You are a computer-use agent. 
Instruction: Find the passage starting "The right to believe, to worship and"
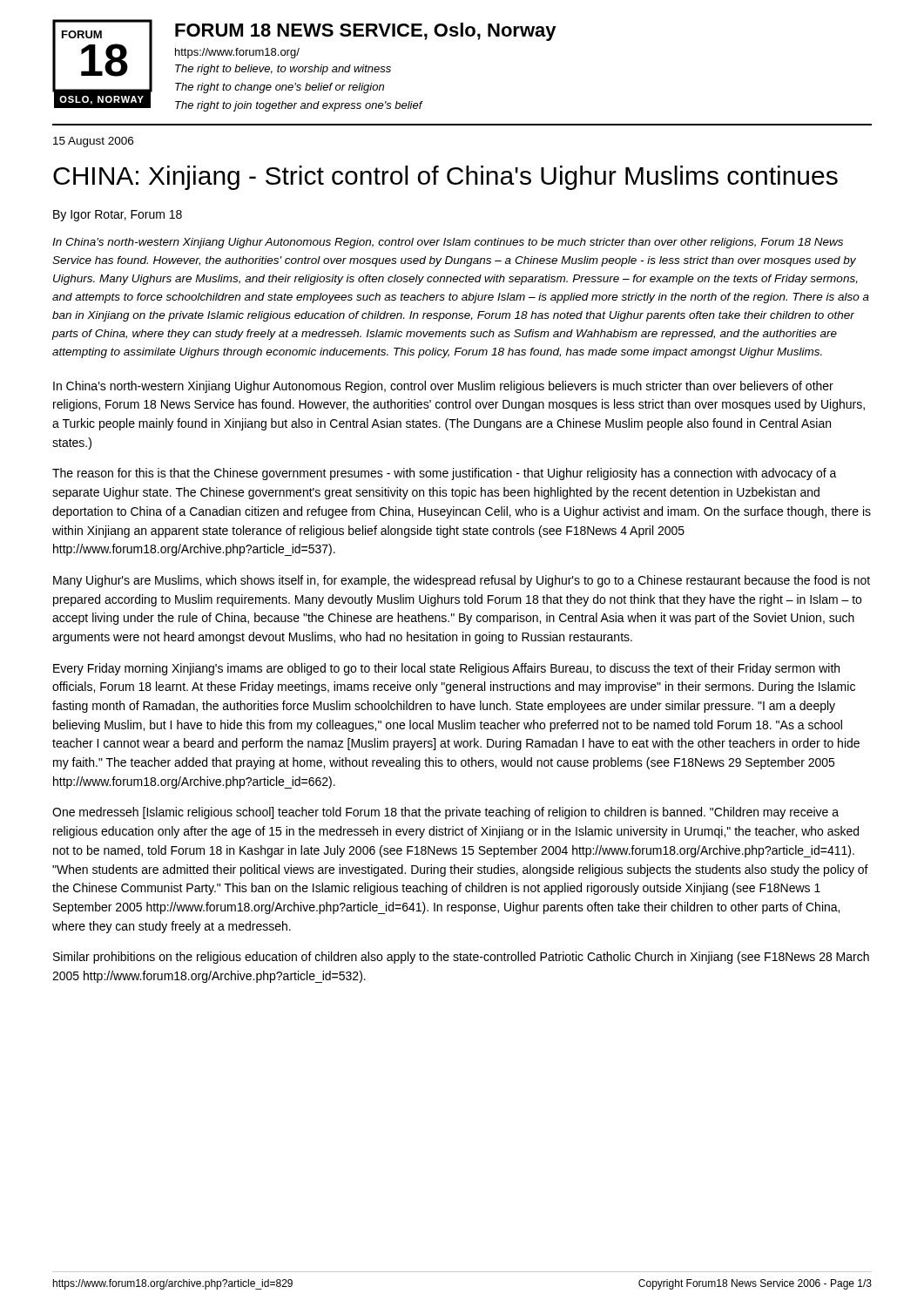click(x=298, y=87)
